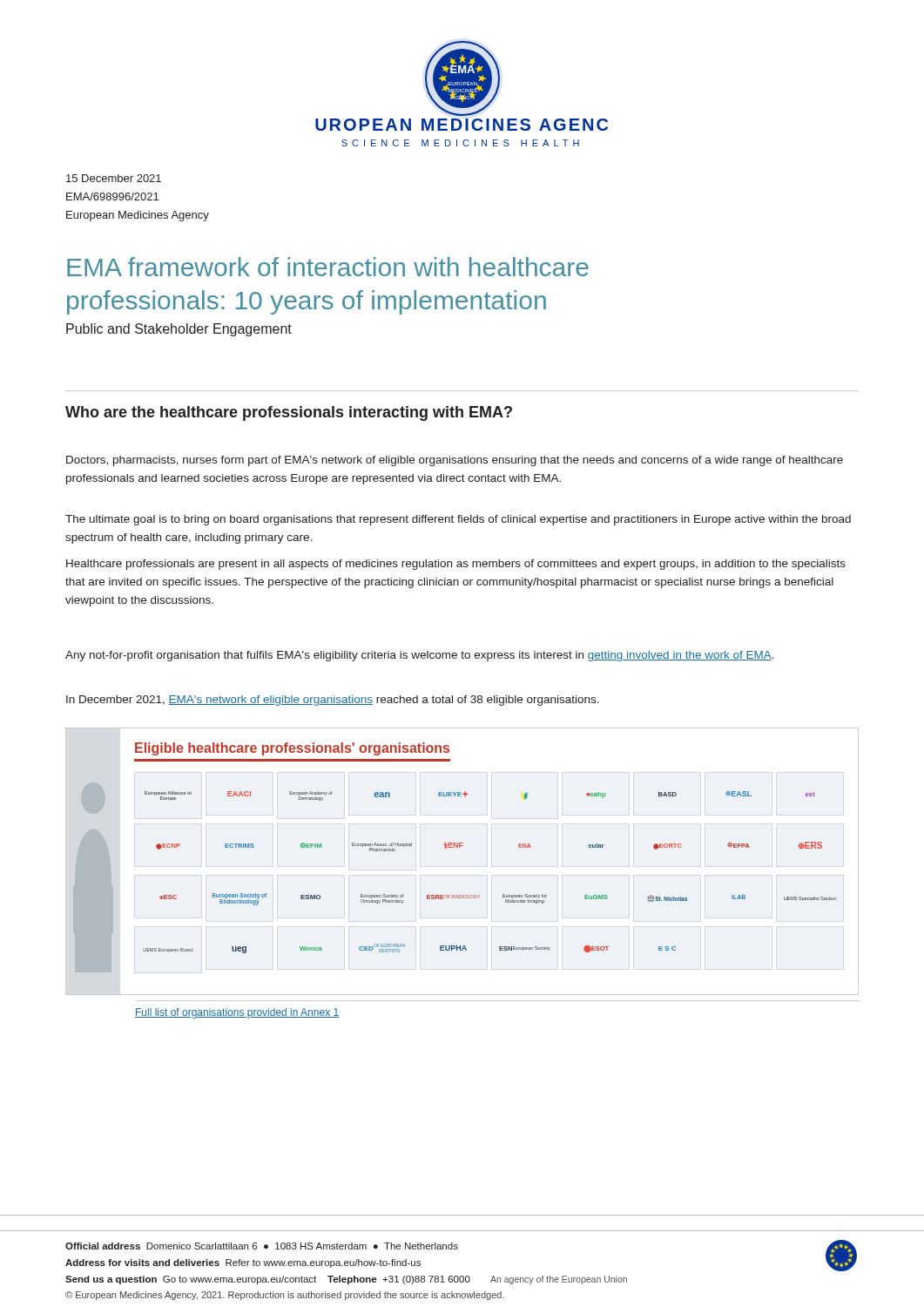This screenshot has width=924, height=1307.
Task: Where is the passage that starts "Any not-for-profit organisation that fulfils EMA's eligibility"?
Action: click(x=420, y=655)
